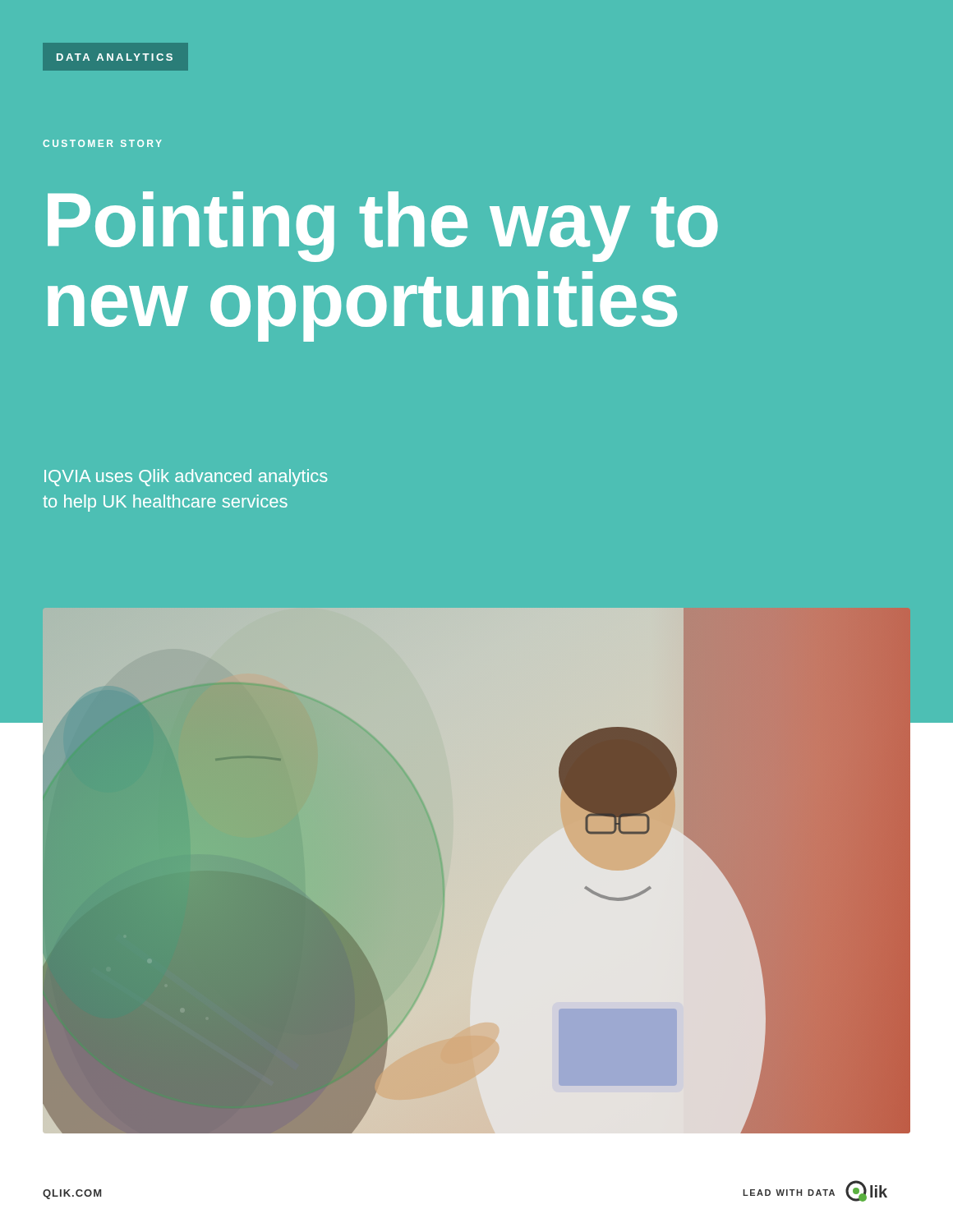Find the element starting "Customer Story"
The height and width of the screenshot is (1232, 953).
103,144
